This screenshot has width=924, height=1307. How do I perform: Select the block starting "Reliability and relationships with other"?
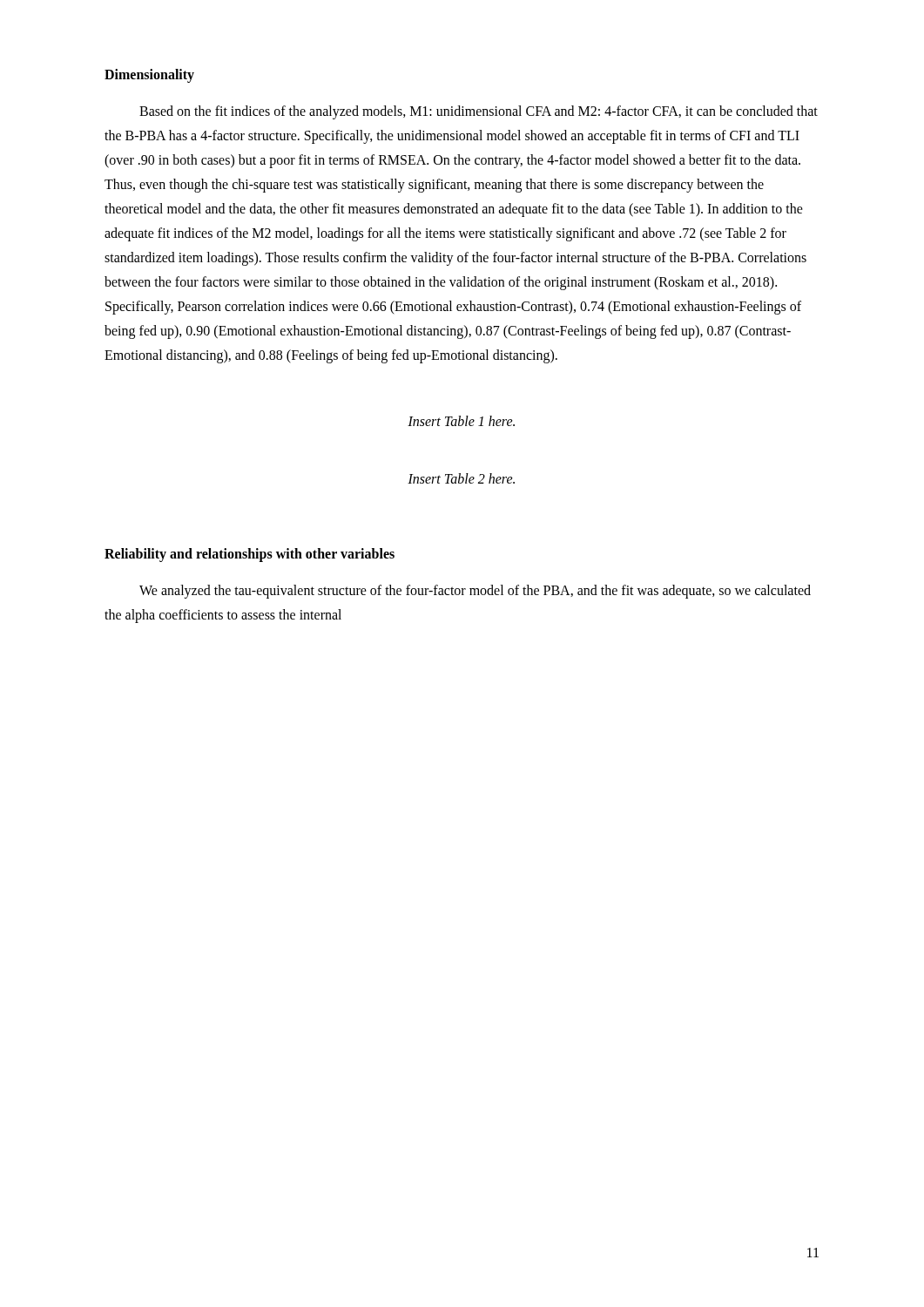point(250,554)
